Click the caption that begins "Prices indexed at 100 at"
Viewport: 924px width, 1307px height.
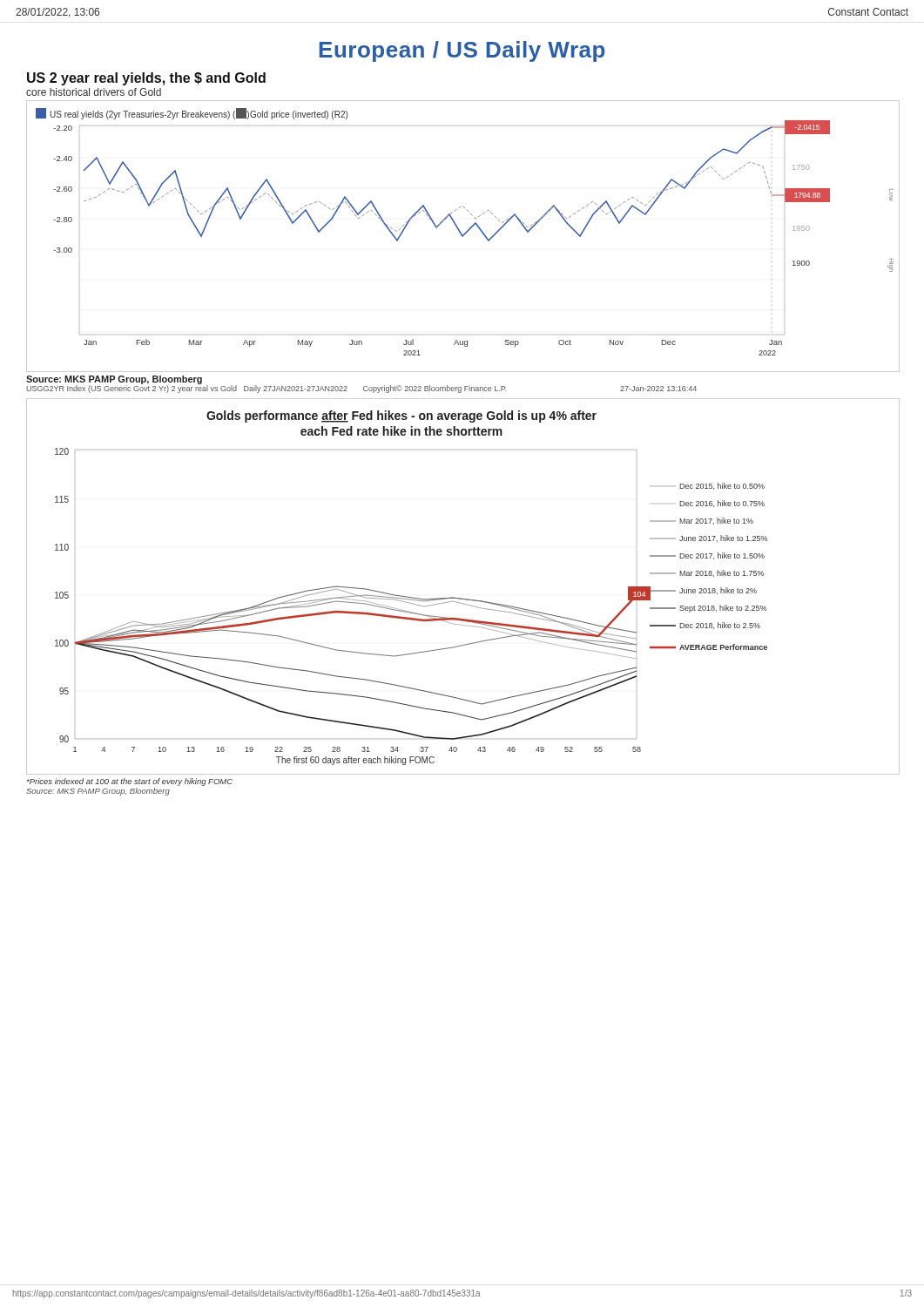click(x=130, y=782)
